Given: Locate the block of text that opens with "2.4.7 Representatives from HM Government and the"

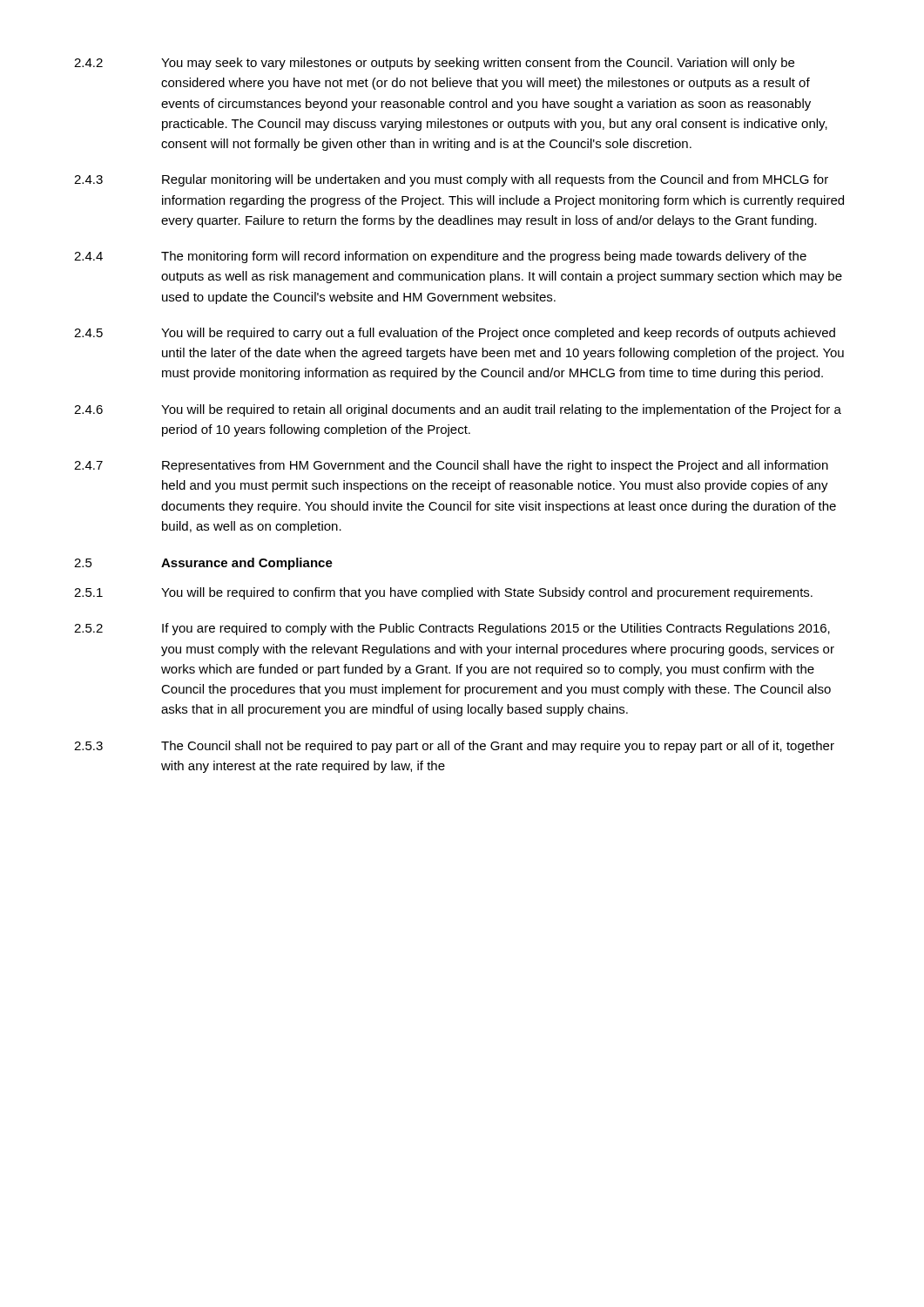Looking at the screenshot, I should [462, 495].
